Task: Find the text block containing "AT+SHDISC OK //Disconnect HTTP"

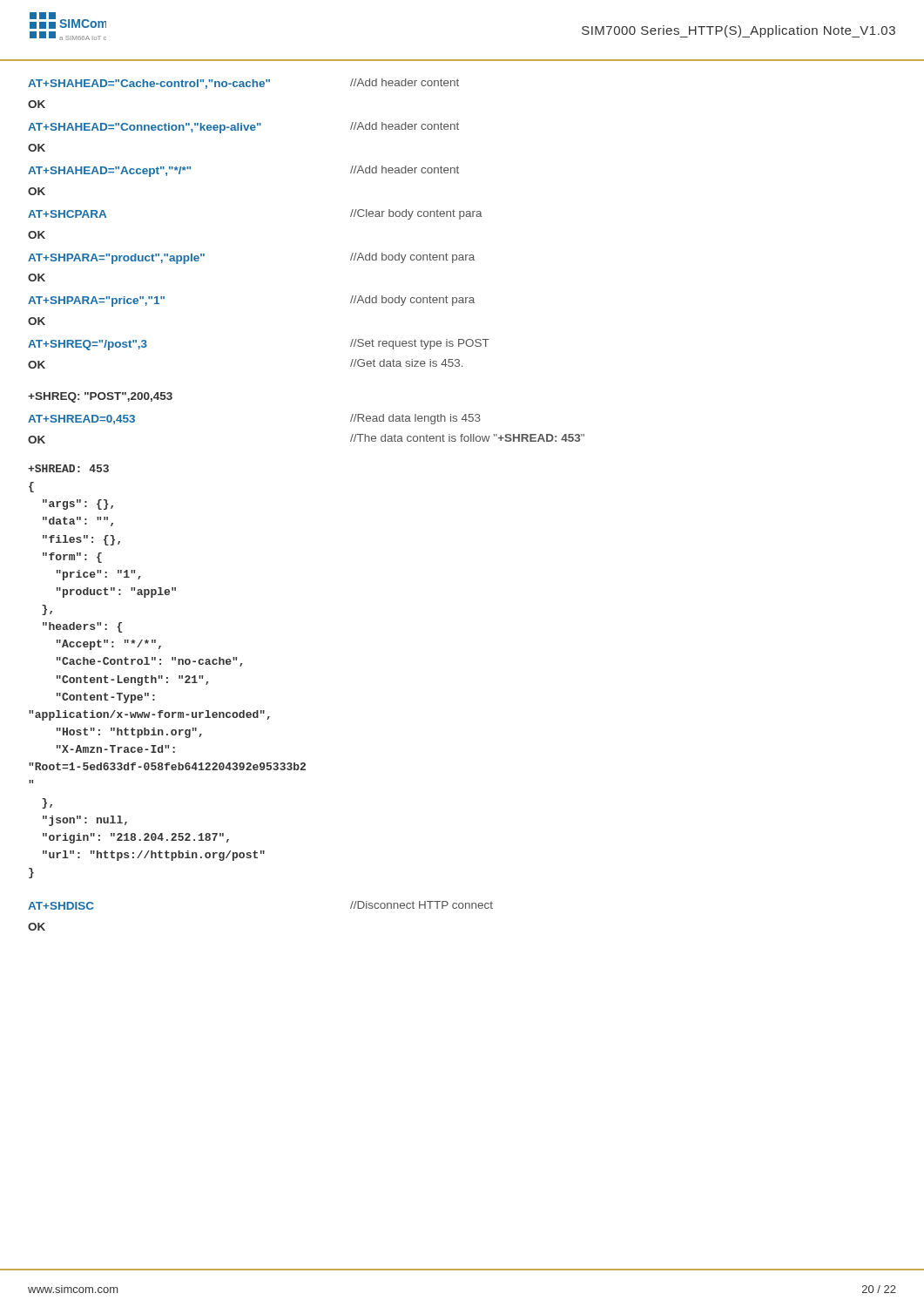Action: [x=61, y=905]
